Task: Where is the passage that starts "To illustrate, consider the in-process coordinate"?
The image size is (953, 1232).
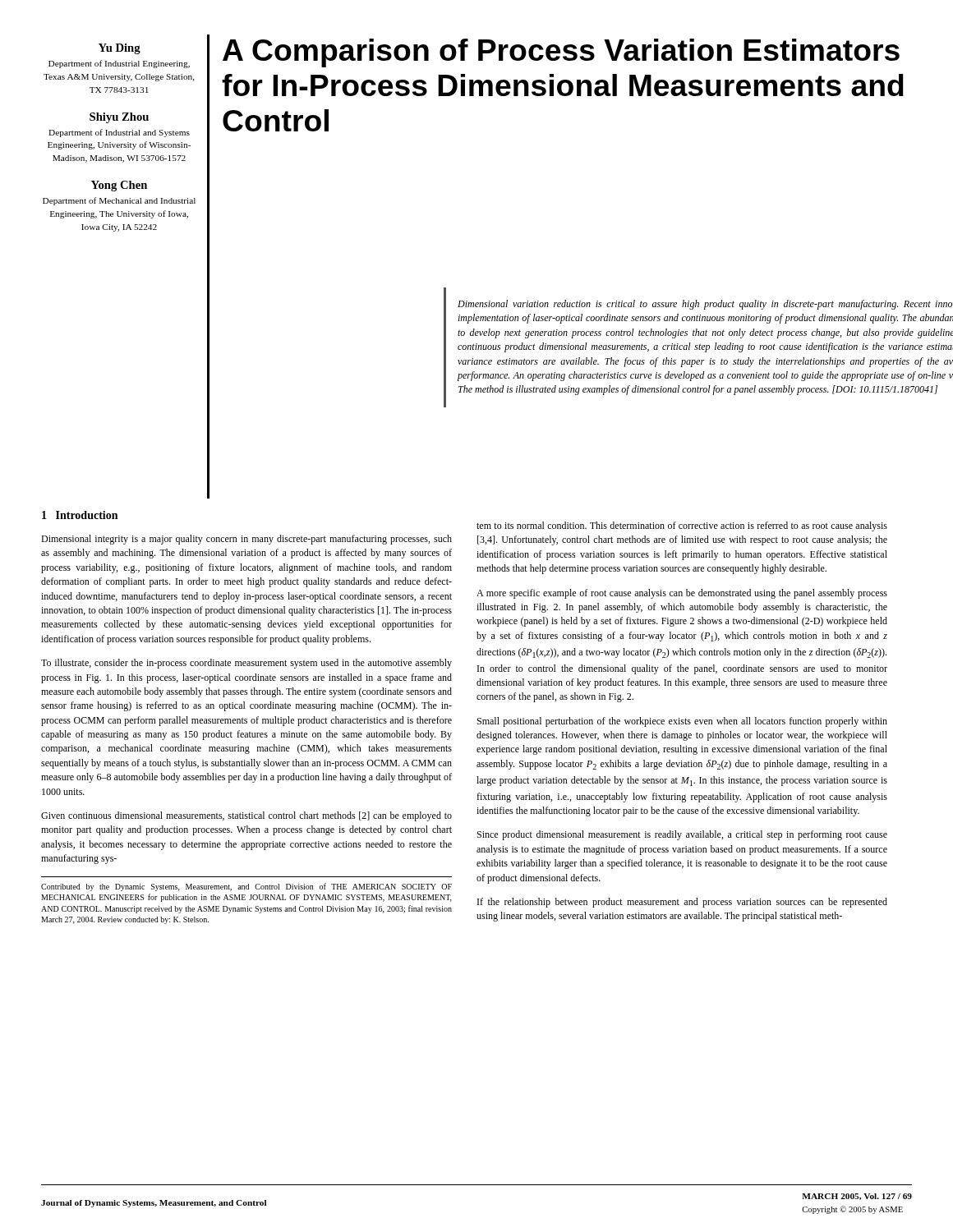Action: [x=246, y=728]
